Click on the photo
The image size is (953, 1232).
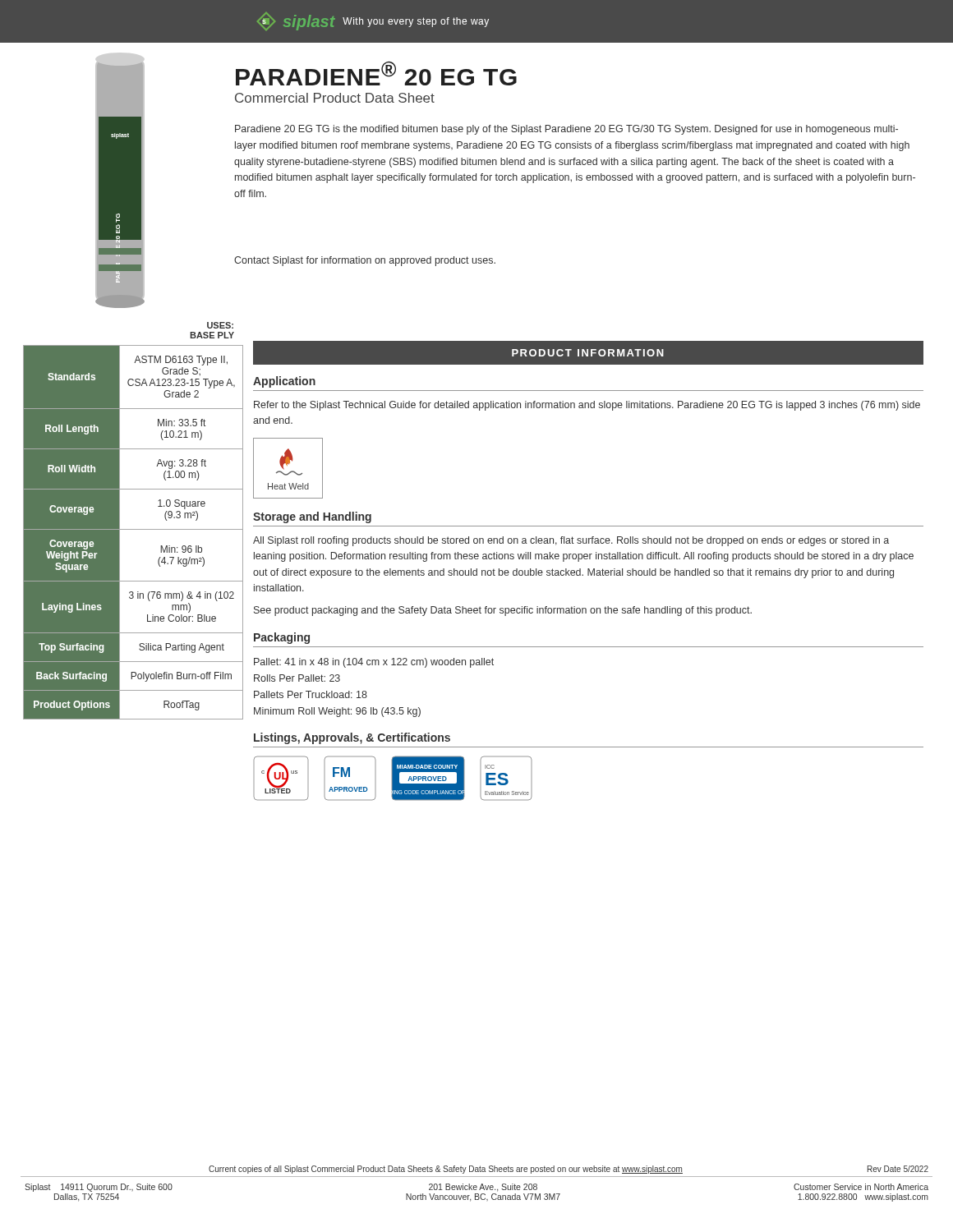120,182
